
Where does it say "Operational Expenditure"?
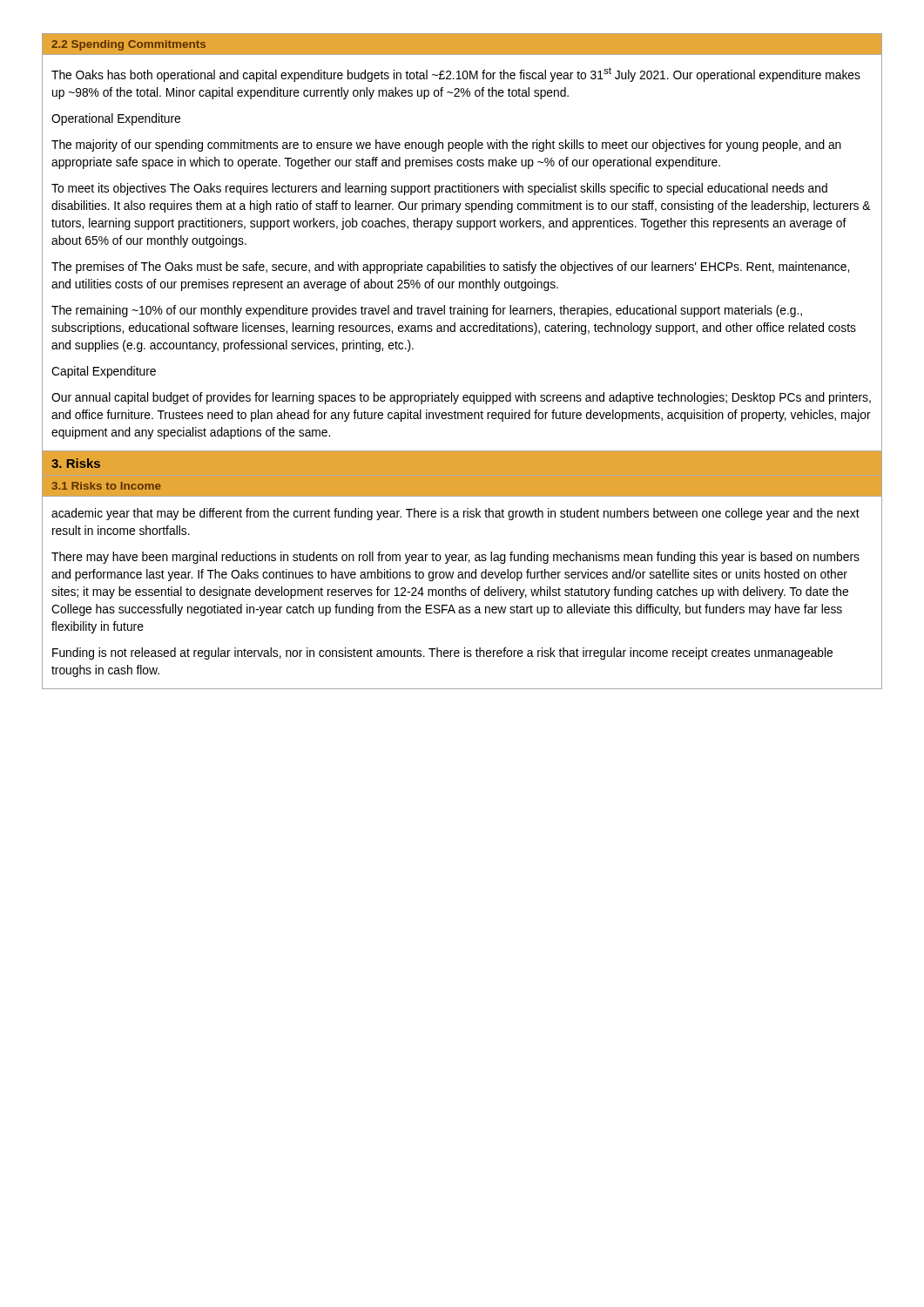(x=116, y=119)
